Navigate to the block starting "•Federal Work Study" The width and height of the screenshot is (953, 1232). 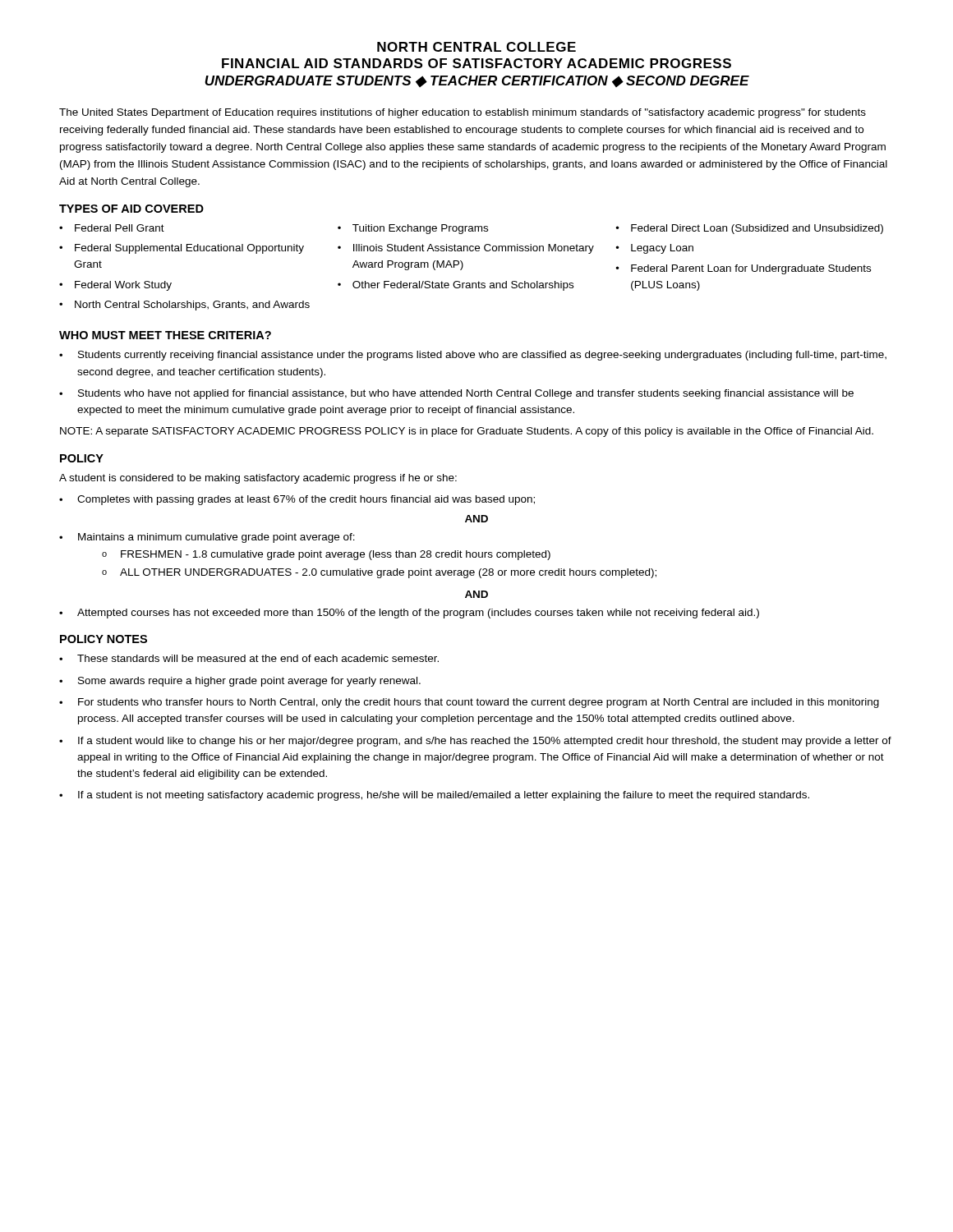coord(115,286)
